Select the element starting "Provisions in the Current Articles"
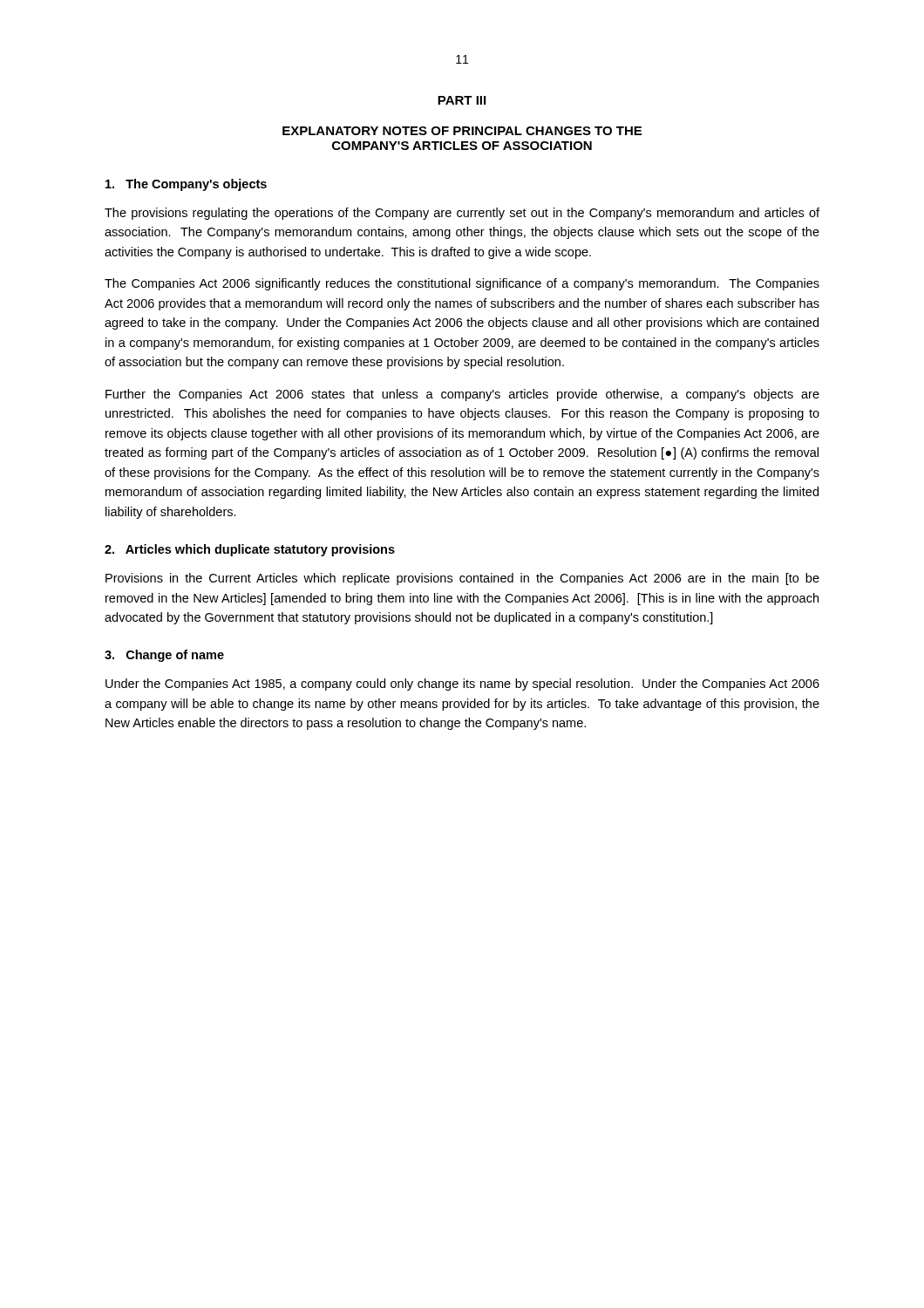The image size is (924, 1308). pyautogui.click(x=462, y=598)
